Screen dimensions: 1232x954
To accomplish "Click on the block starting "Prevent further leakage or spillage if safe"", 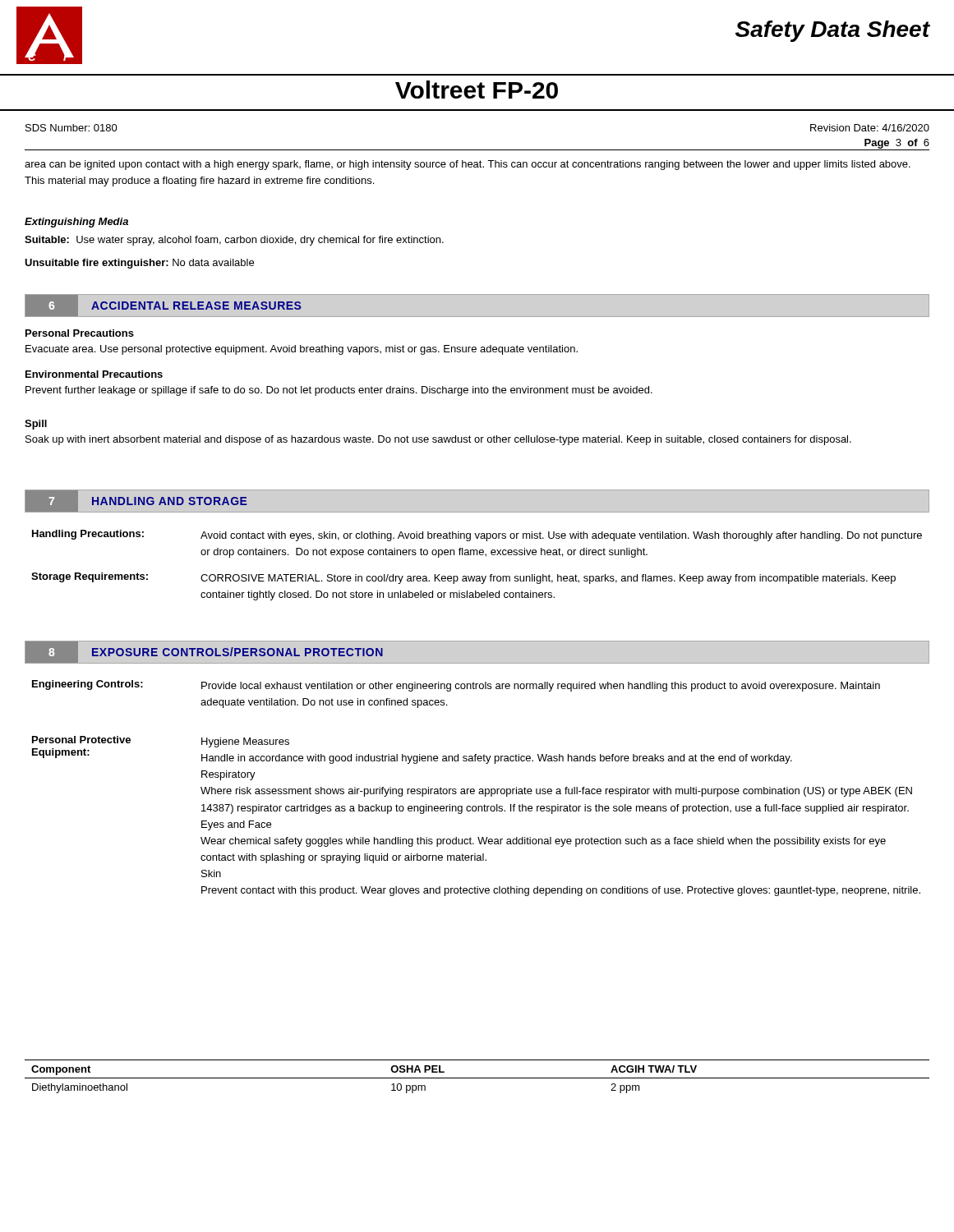I will [x=339, y=390].
